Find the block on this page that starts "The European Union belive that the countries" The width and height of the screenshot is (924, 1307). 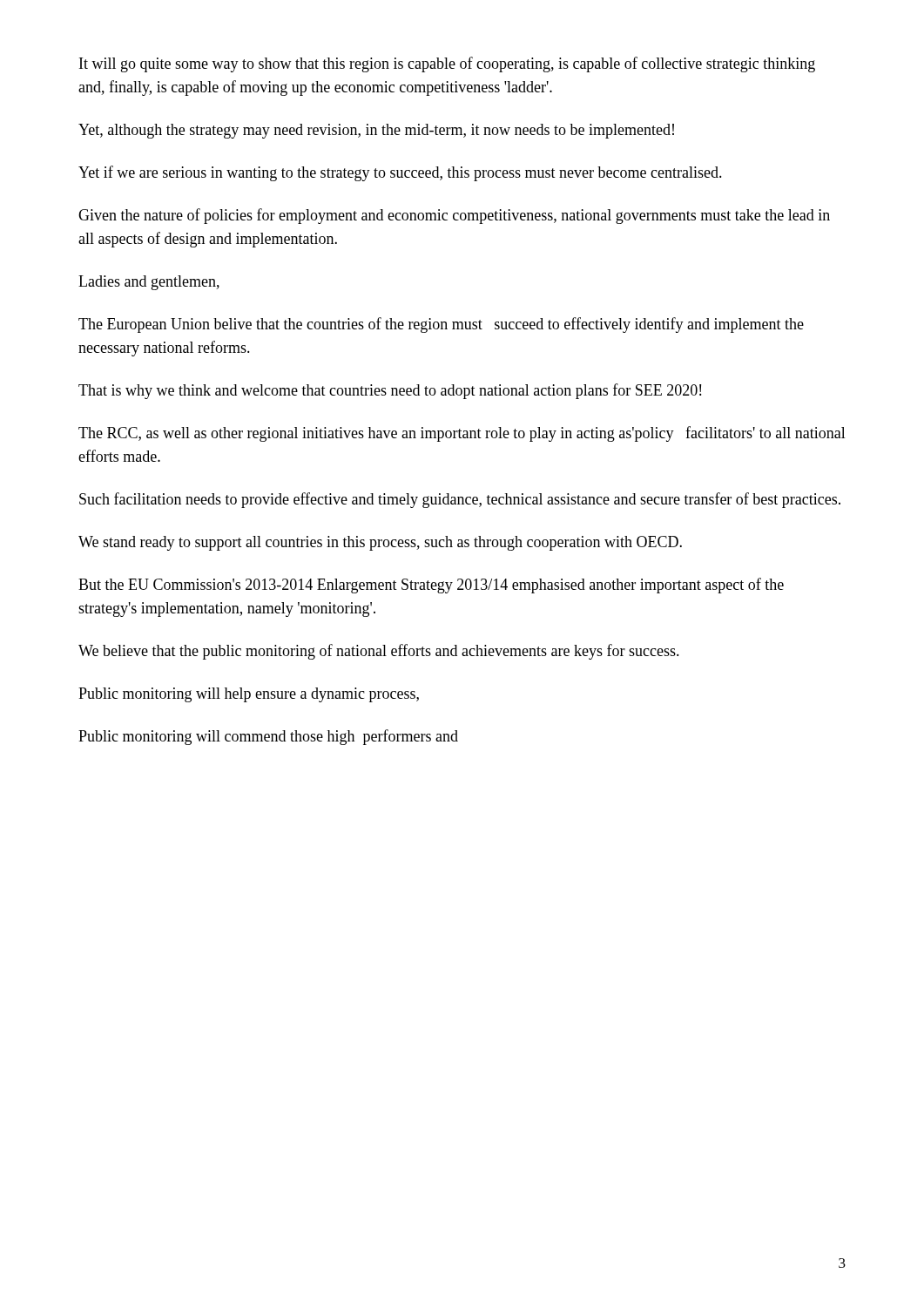click(441, 336)
